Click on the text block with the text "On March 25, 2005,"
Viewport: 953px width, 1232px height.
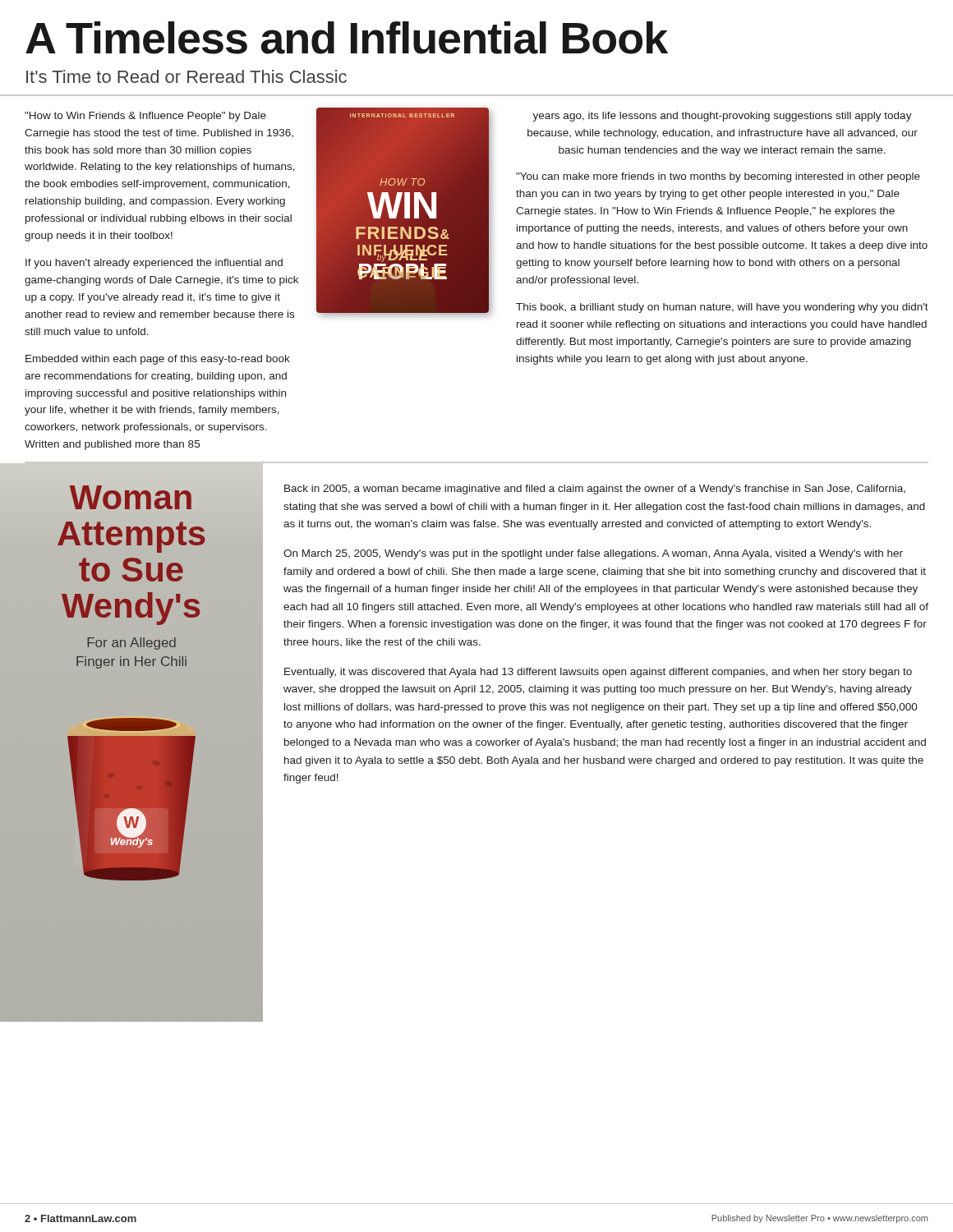[x=606, y=598]
